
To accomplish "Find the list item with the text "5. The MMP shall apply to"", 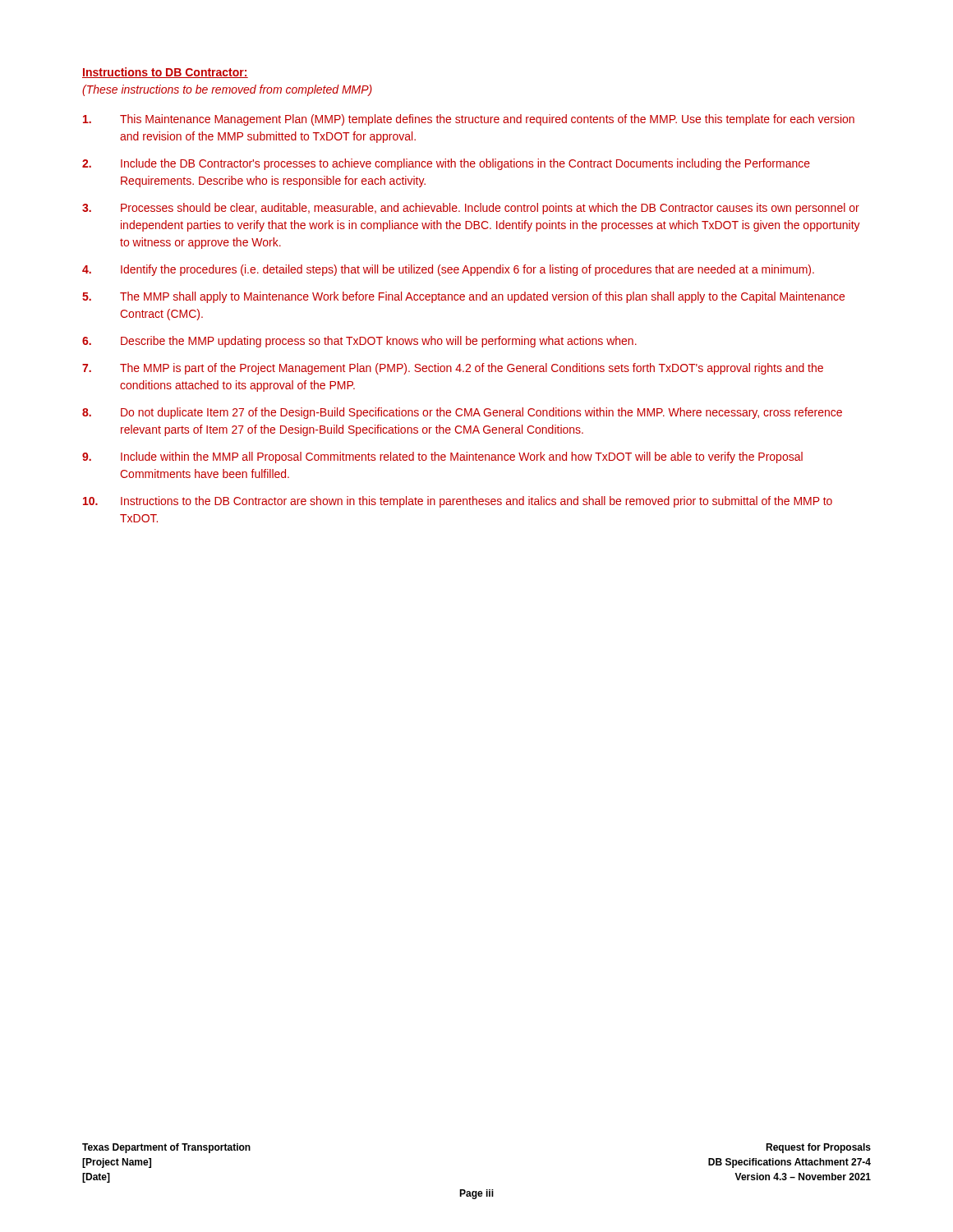I will click(x=476, y=306).
